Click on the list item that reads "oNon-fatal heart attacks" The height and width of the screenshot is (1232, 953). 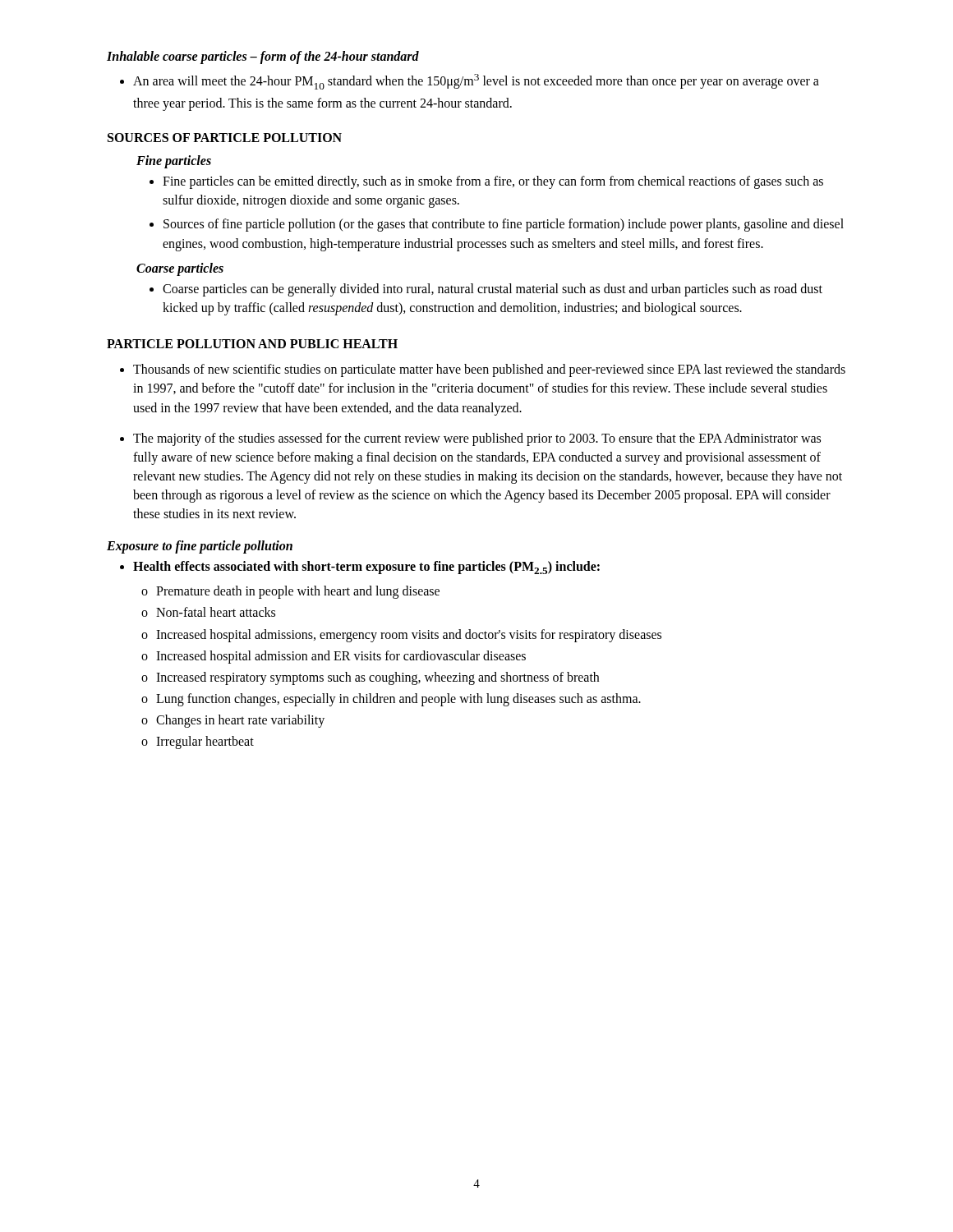click(208, 612)
